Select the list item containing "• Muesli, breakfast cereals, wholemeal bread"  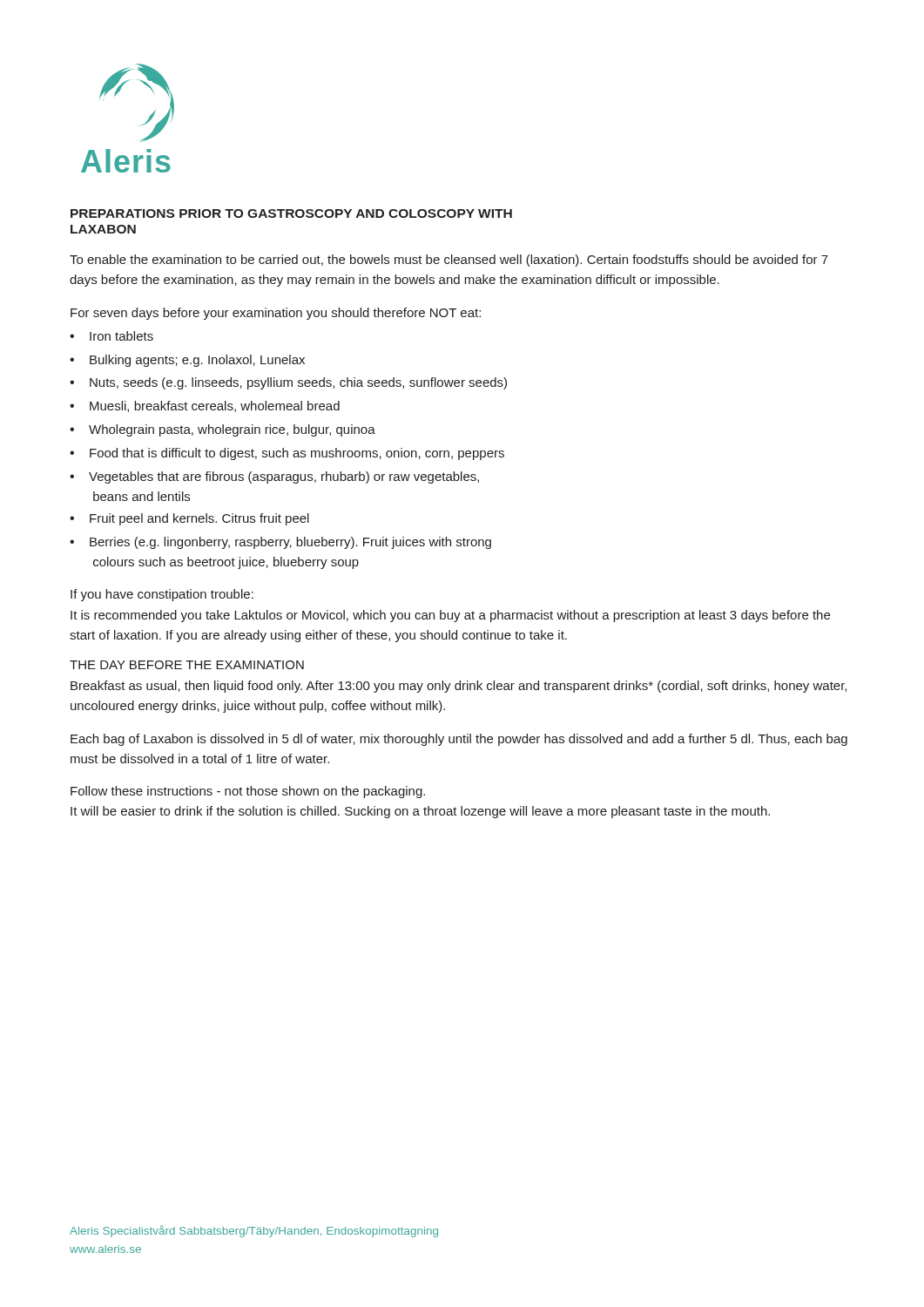(x=205, y=406)
